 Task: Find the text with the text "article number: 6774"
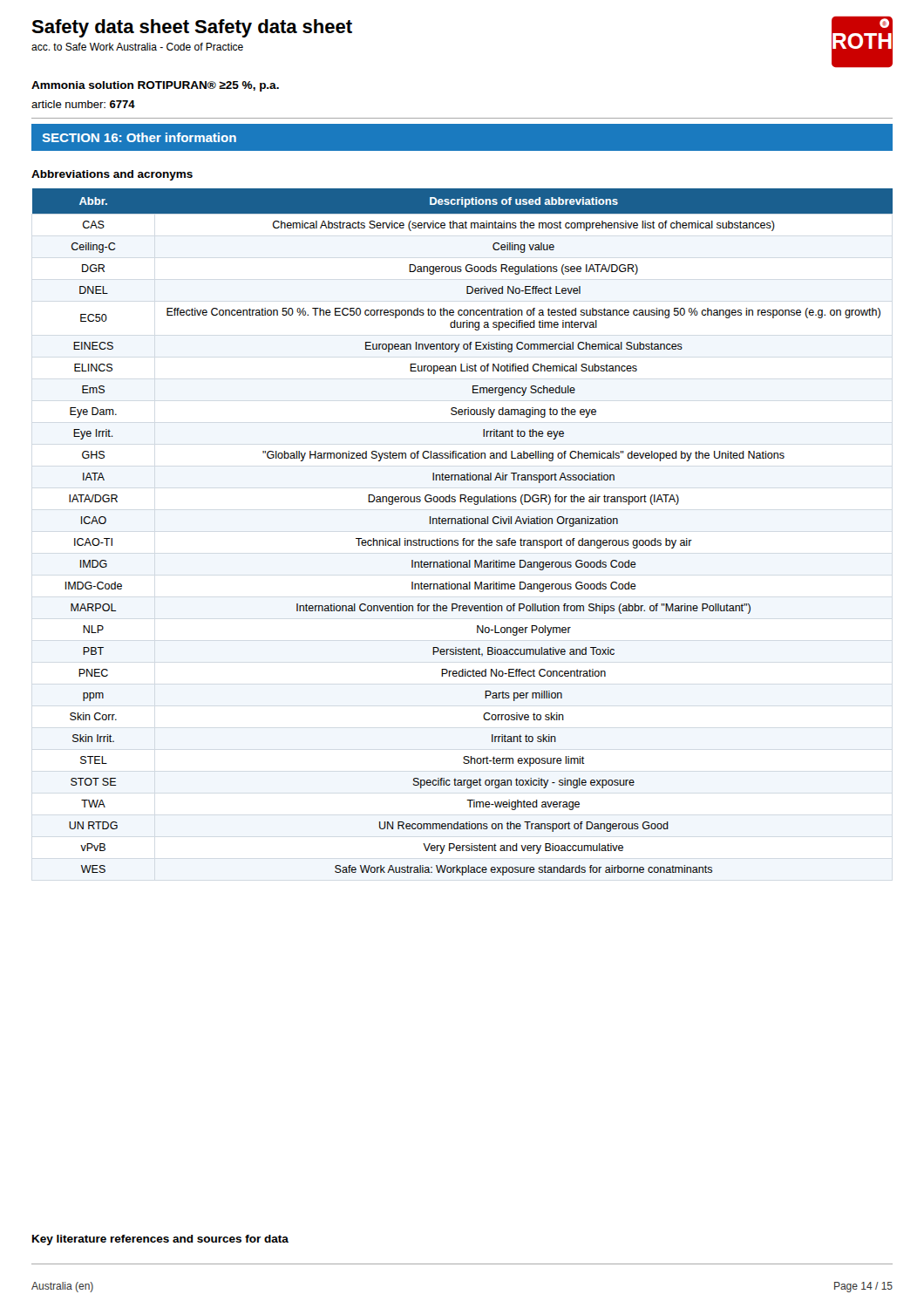coord(83,104)
